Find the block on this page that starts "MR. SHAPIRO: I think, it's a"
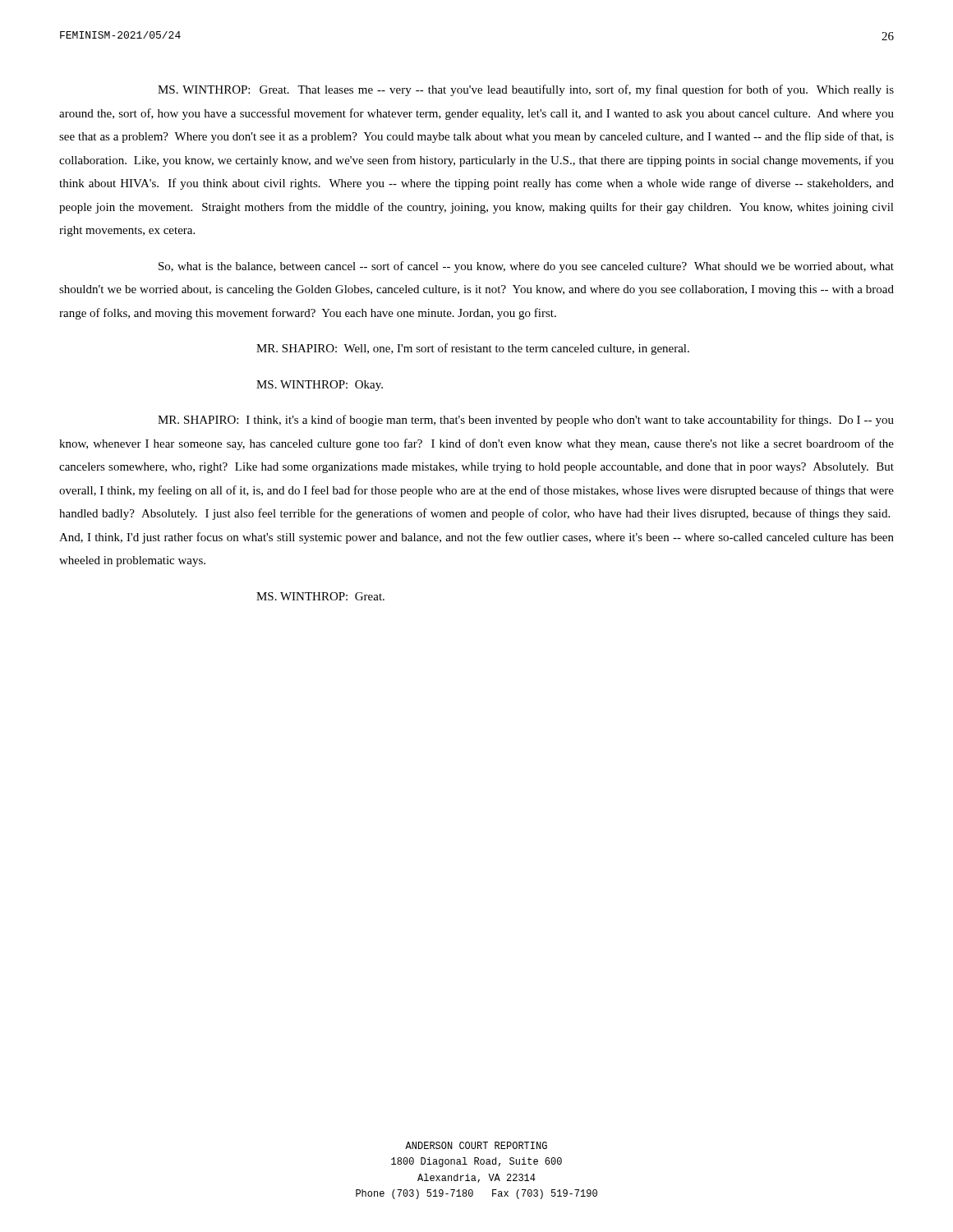 coord(476,490)
